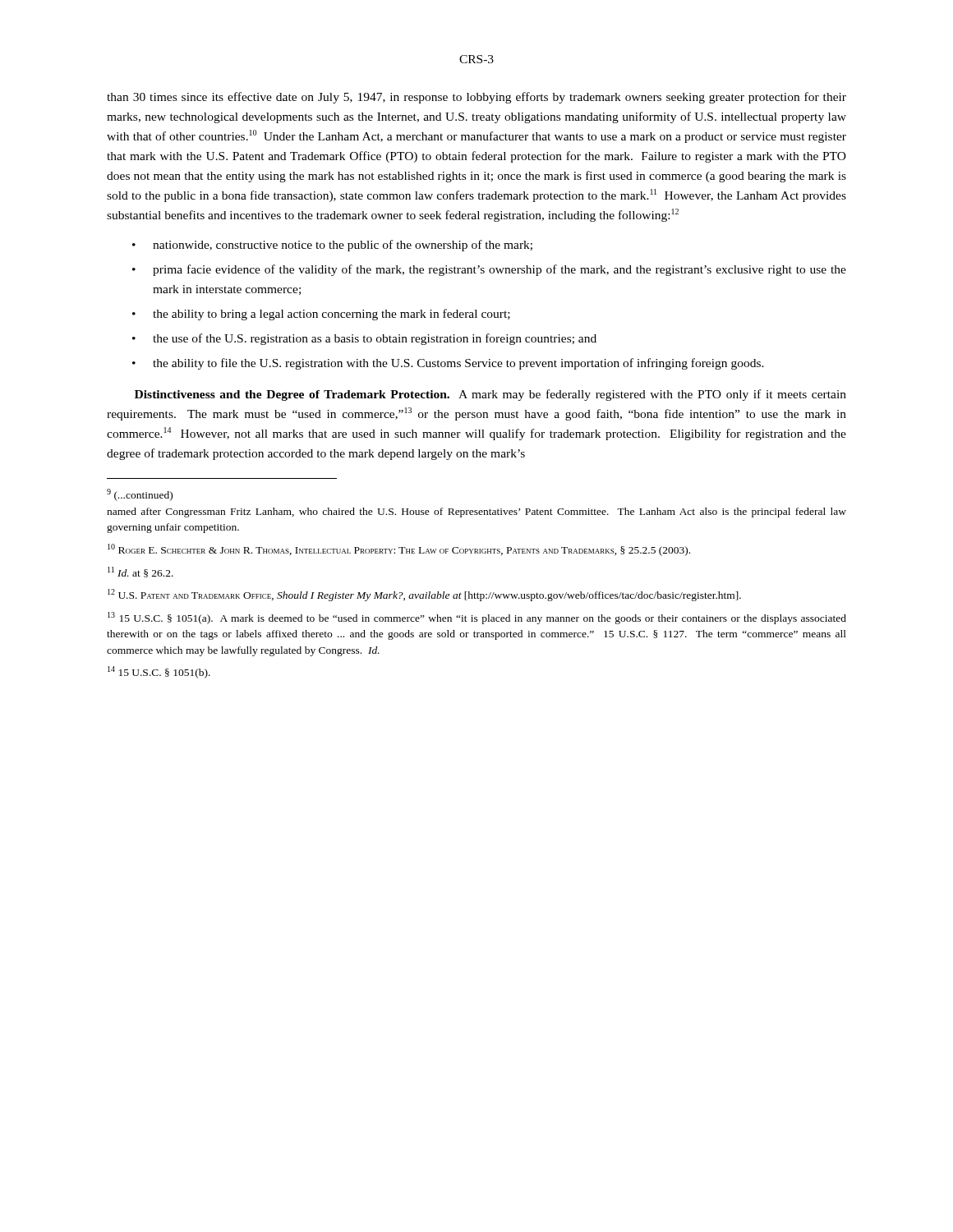Point to the passage starting "• the use of the"
Image resolution: width=953 pixels, height=1232 pixels.
pyautogui.click(x=489, y=339)
